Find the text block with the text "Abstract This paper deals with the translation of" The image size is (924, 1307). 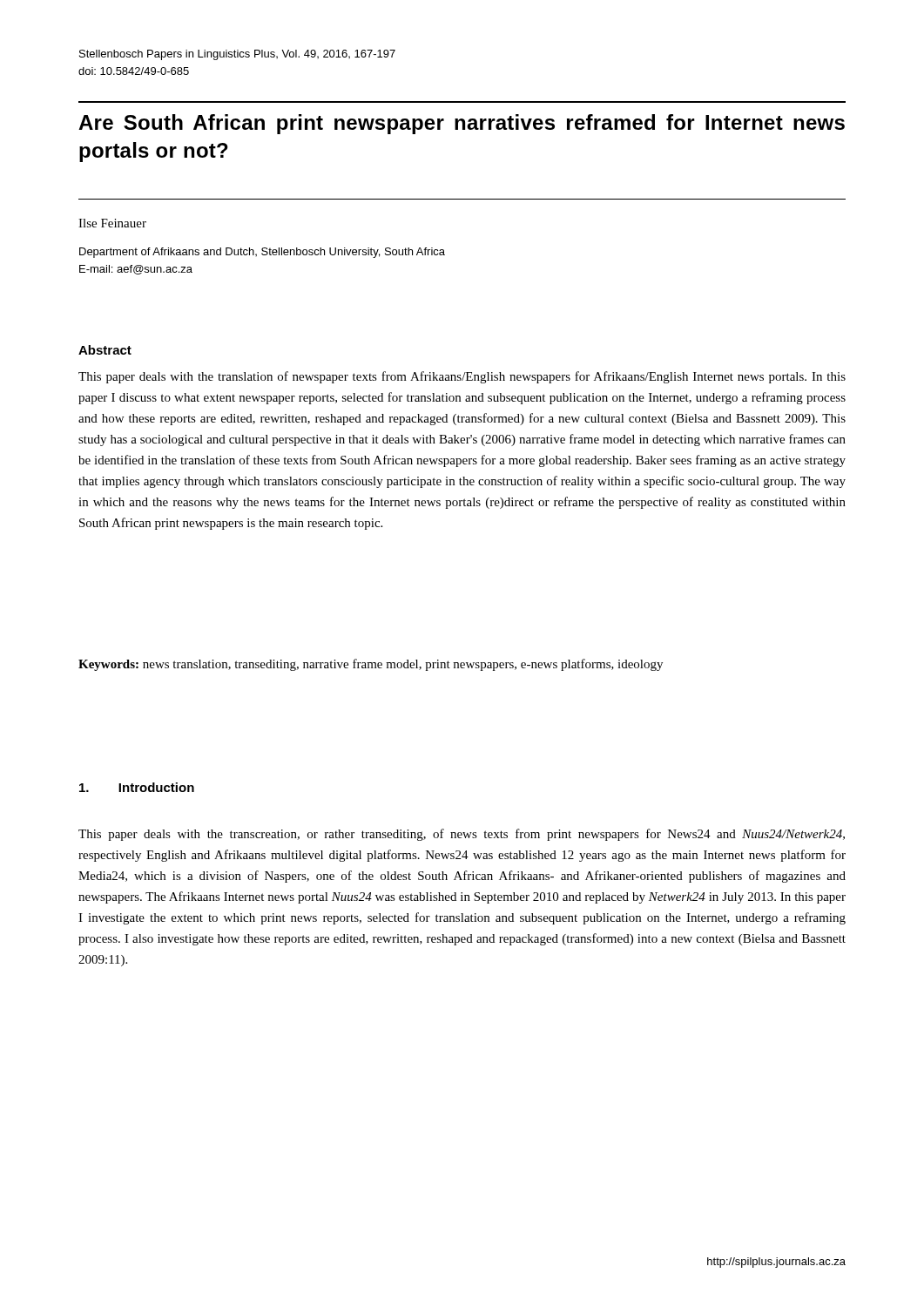coord(462,437)
